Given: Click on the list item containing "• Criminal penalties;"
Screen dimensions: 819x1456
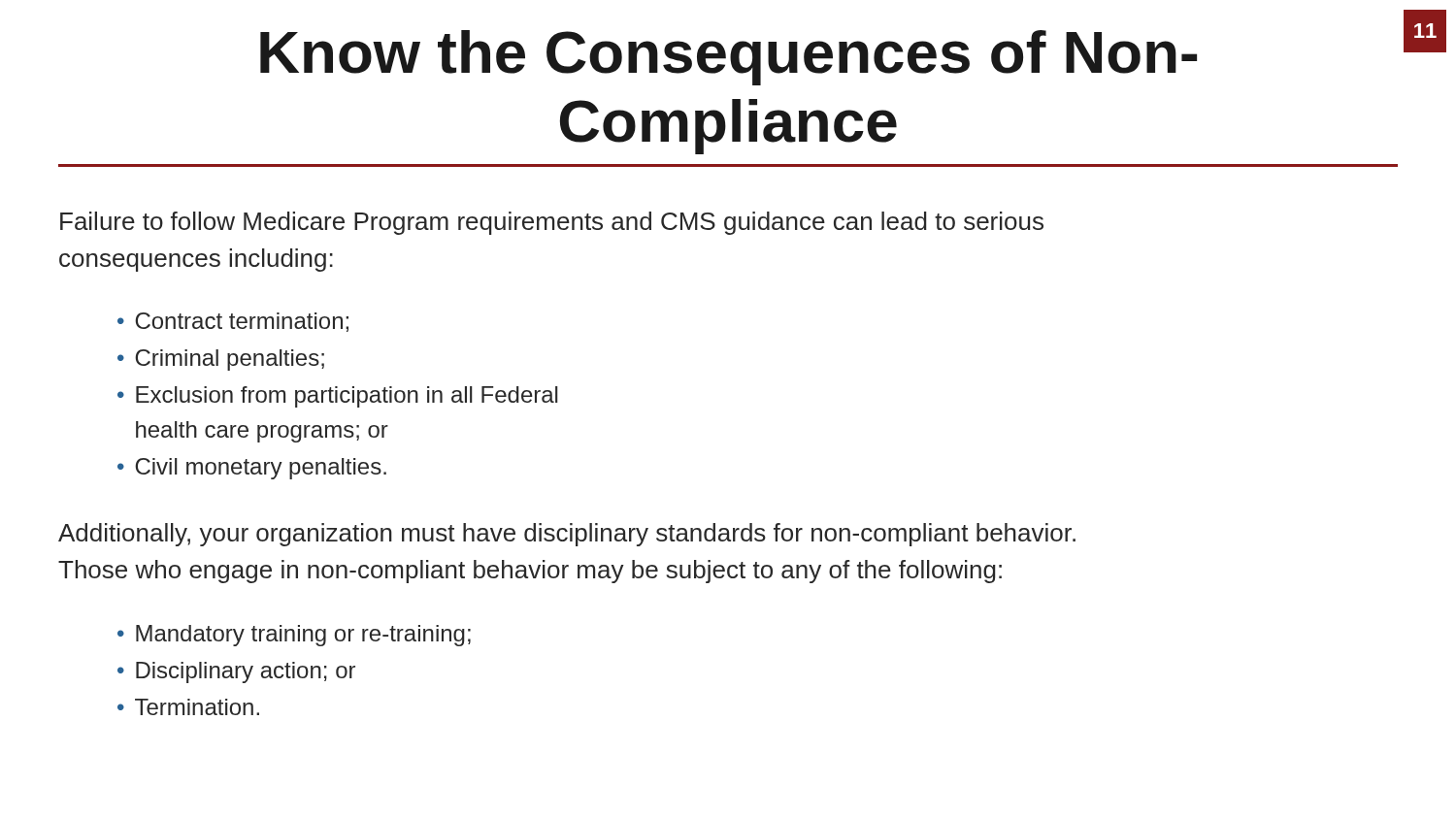Looking at the screenshot, I should pos(221,358).
